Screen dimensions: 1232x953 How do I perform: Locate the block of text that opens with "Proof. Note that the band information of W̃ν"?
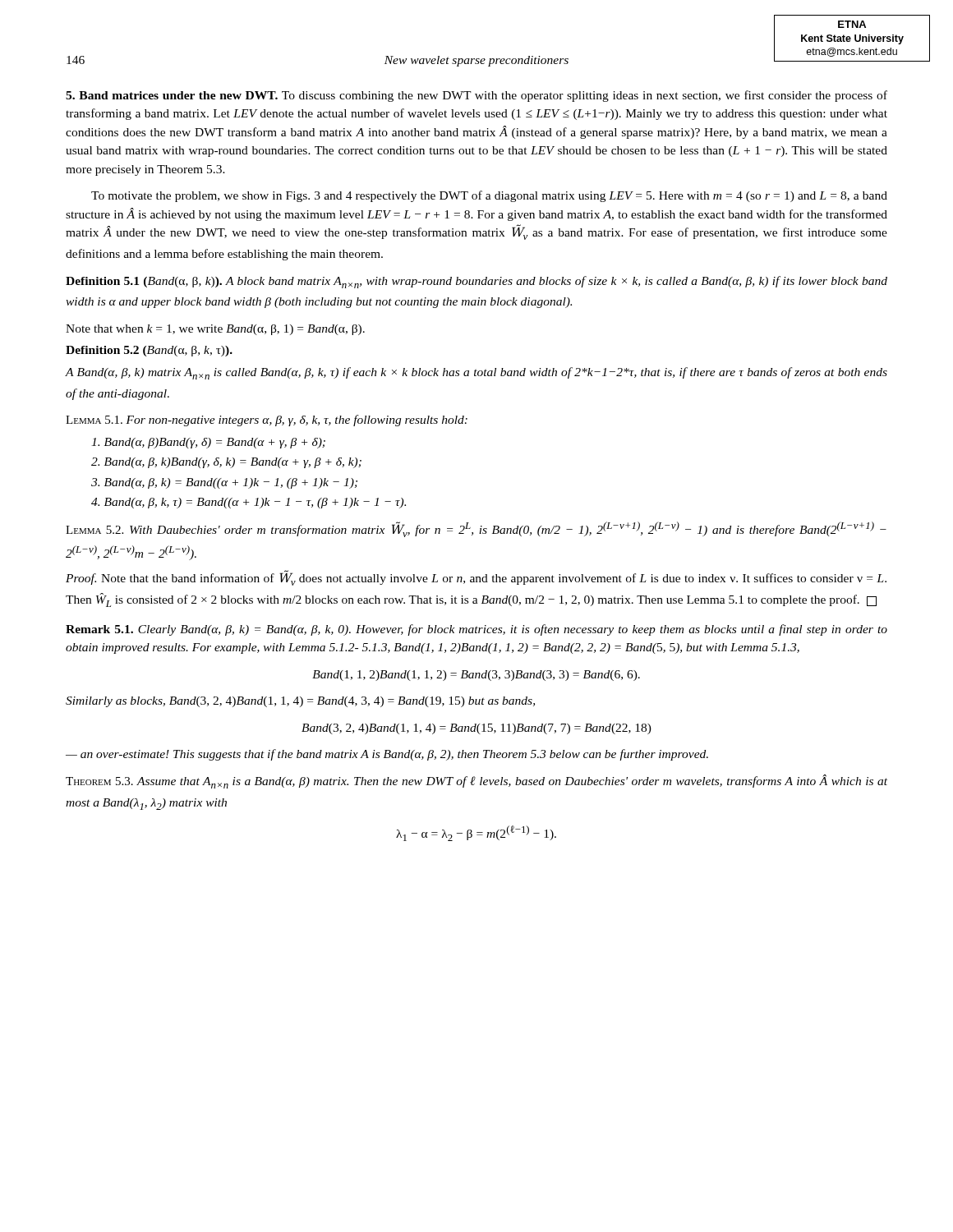[x=476, y=591]
